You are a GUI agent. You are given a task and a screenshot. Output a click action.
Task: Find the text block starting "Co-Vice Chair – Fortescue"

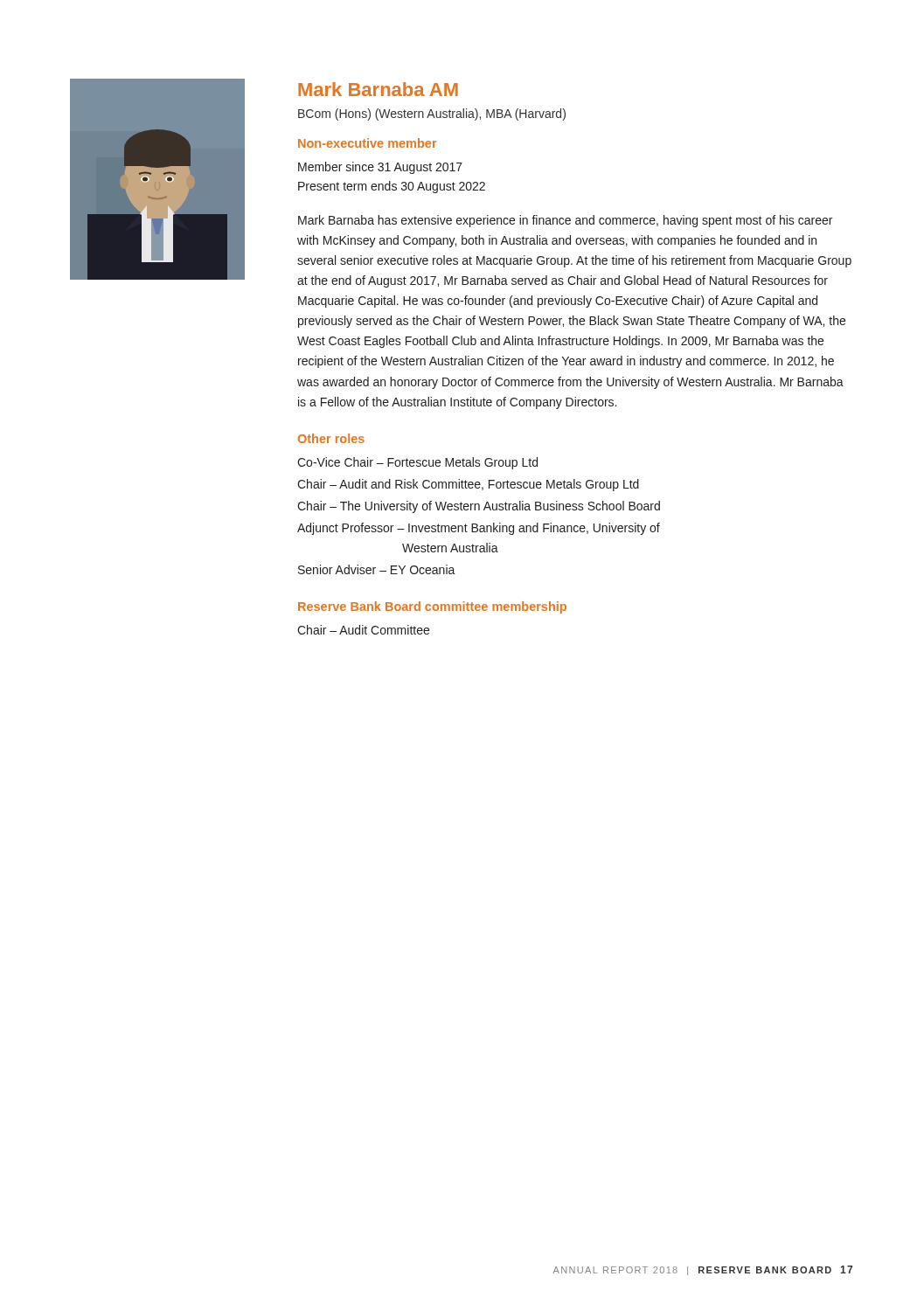pos(418,462)
